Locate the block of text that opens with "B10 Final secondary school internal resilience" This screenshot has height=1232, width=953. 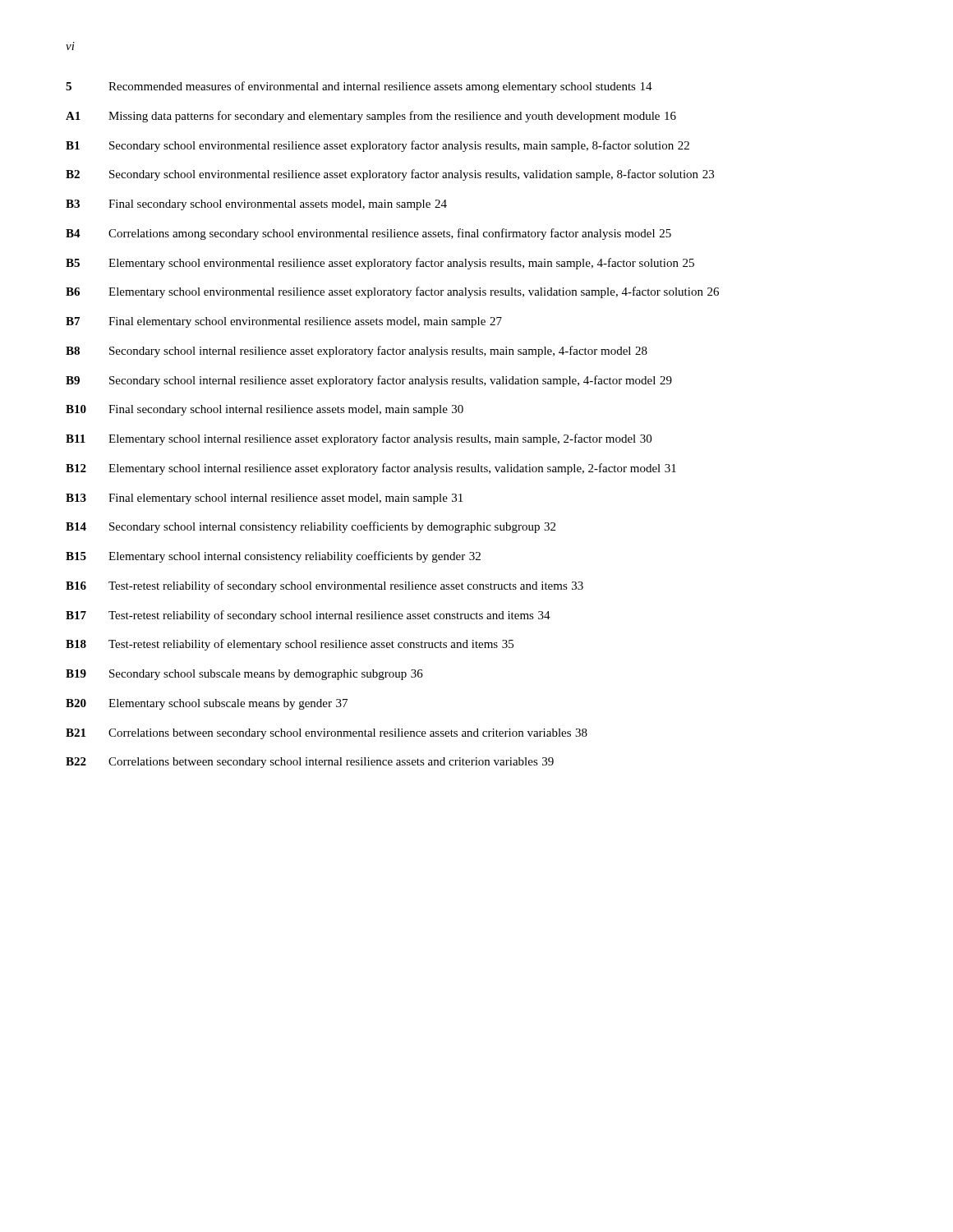pos(265,410)
